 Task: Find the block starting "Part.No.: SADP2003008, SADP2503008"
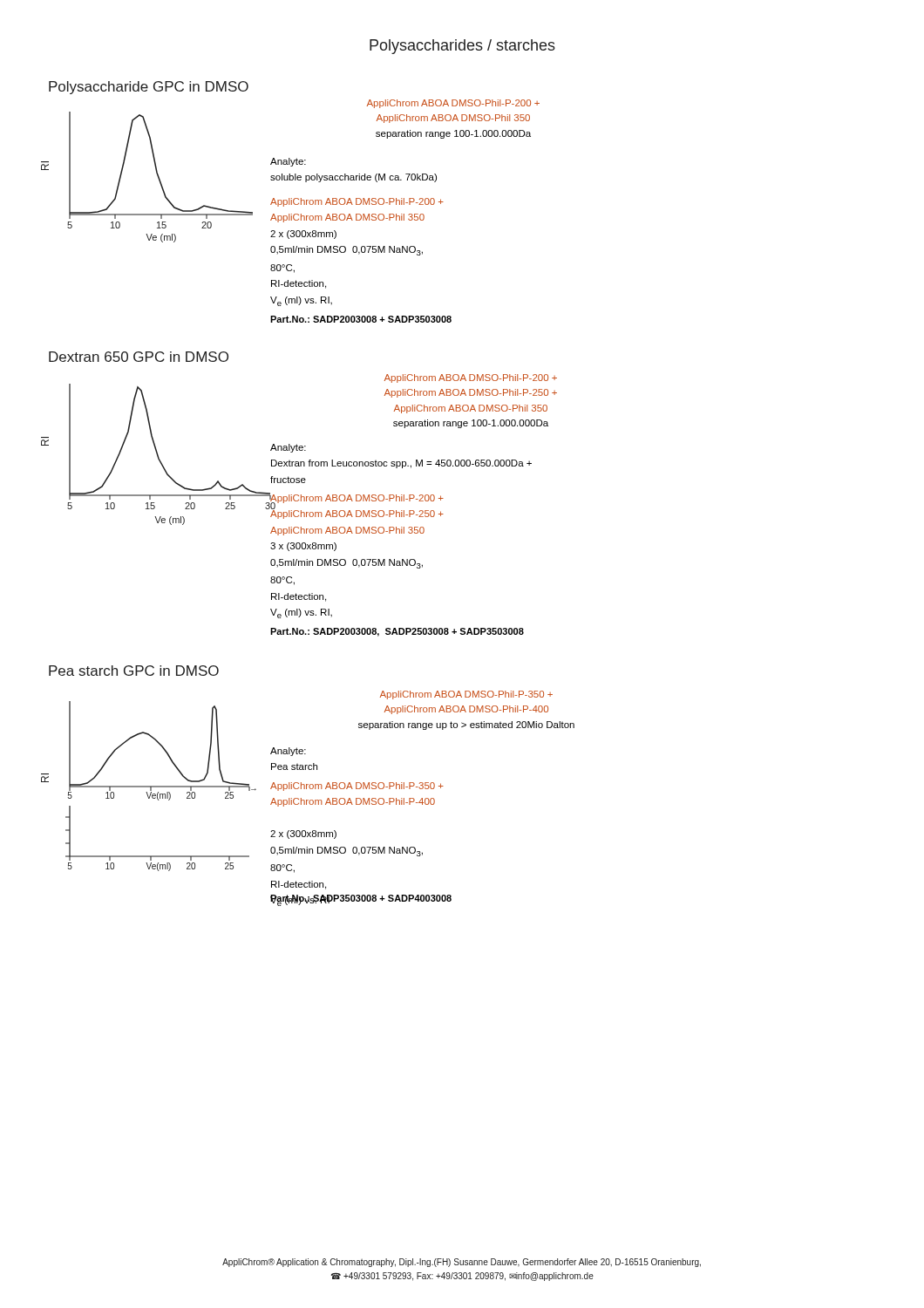(x=397, y=631)
